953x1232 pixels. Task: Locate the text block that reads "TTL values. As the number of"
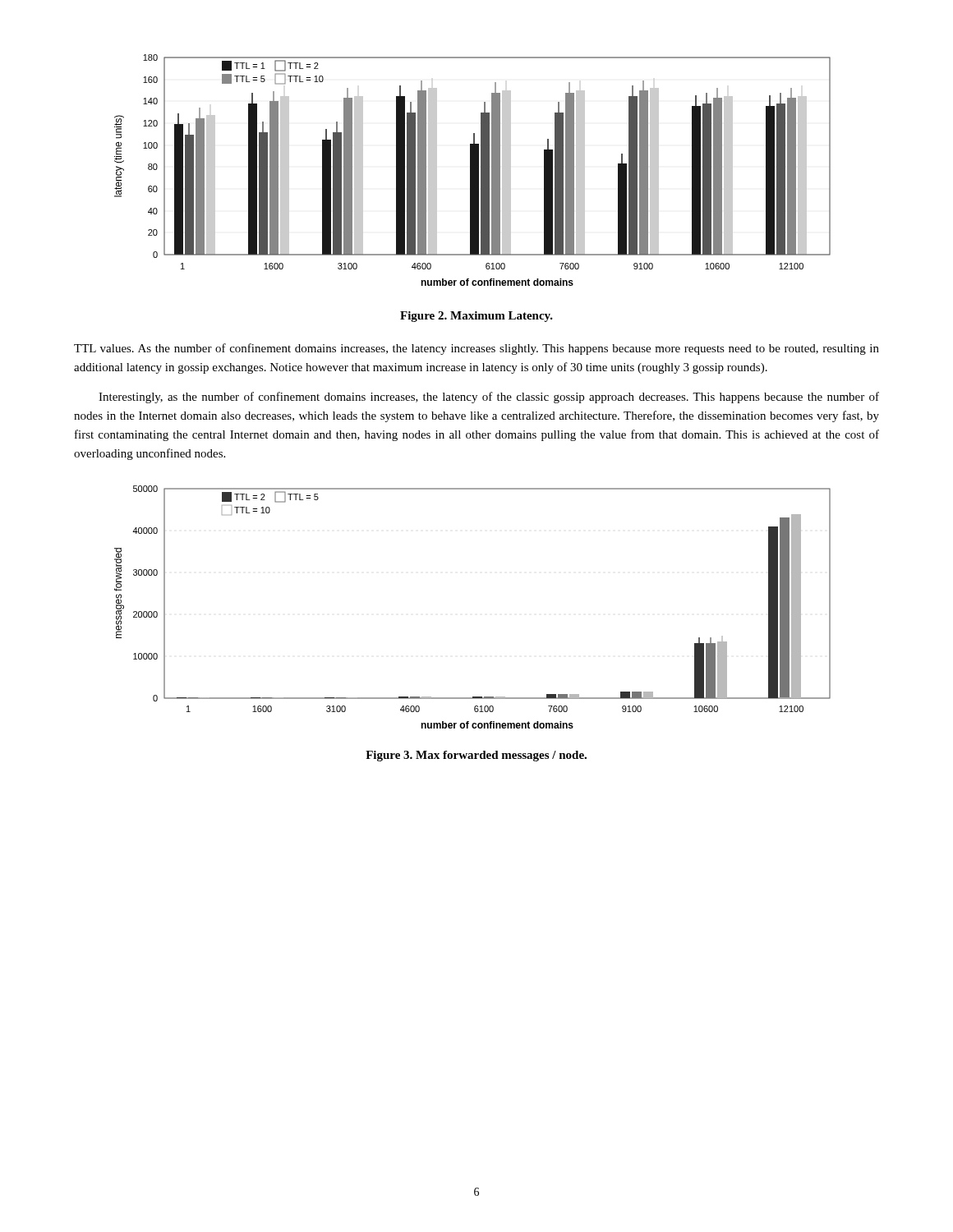pos(476,358)
